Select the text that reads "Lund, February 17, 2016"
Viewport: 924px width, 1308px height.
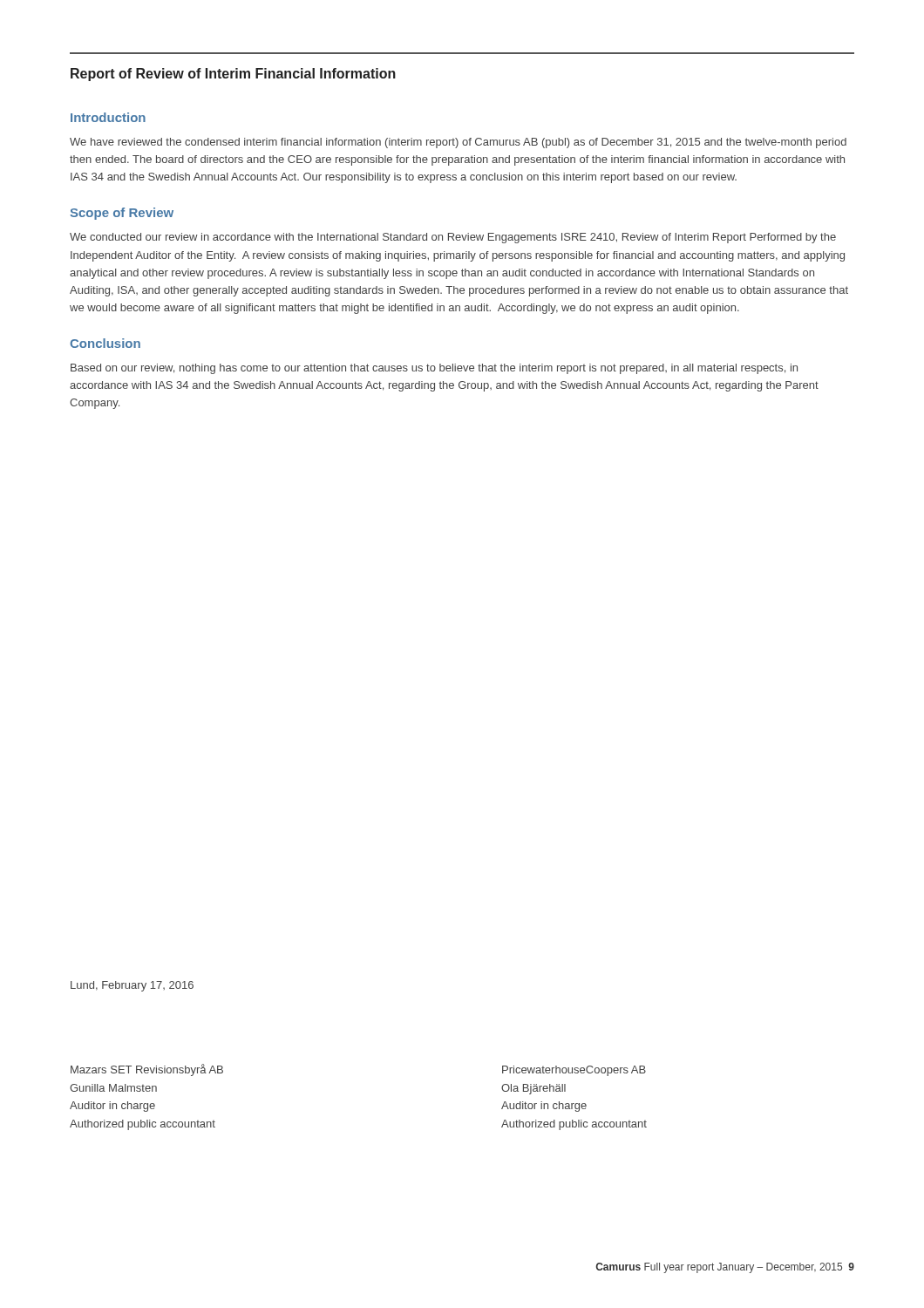tap(132, 985)
